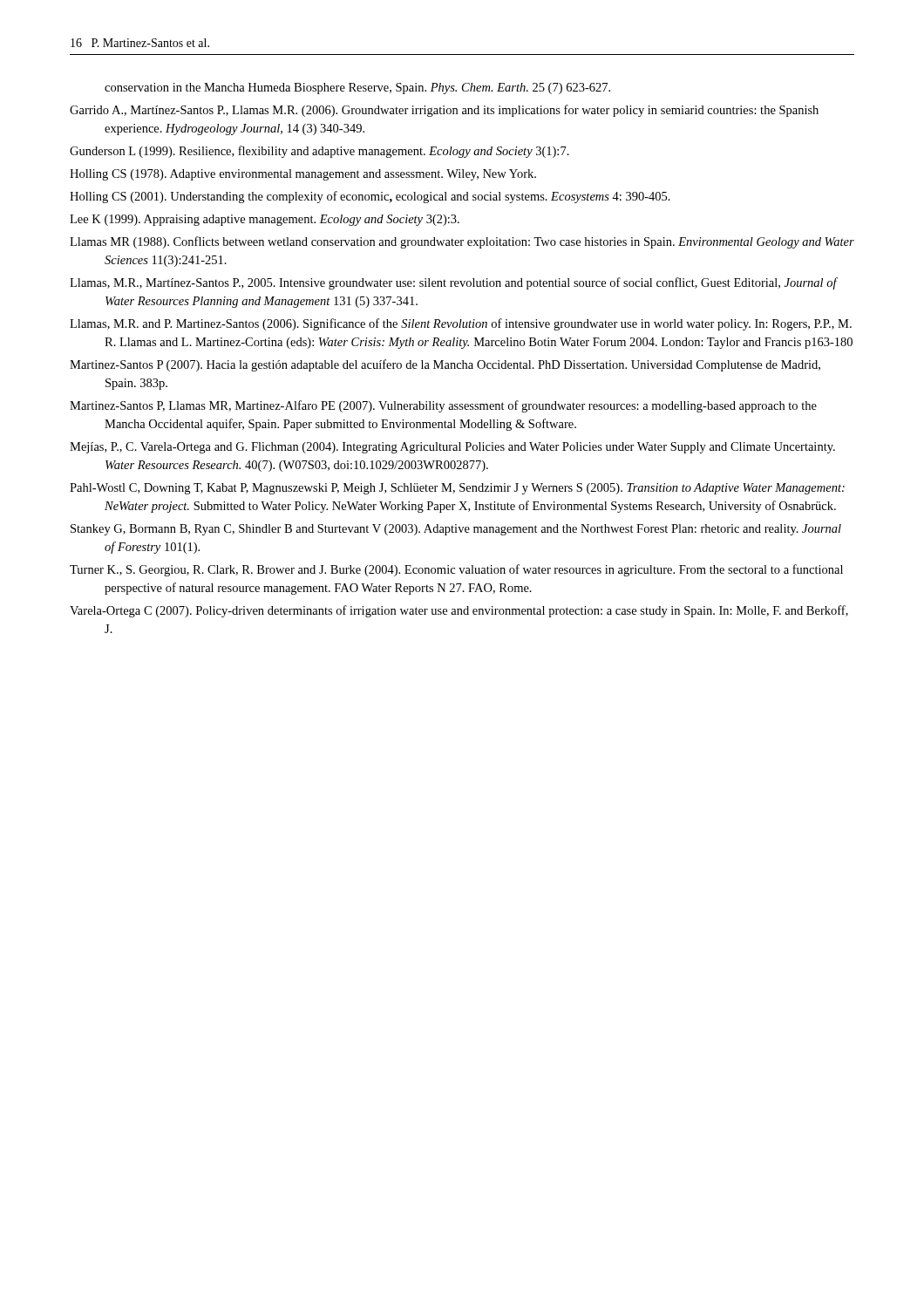
Task: Locate the text block starting "Martinez-Santos P (2007). Hacia la gestión"
Action: coord(445,374)
